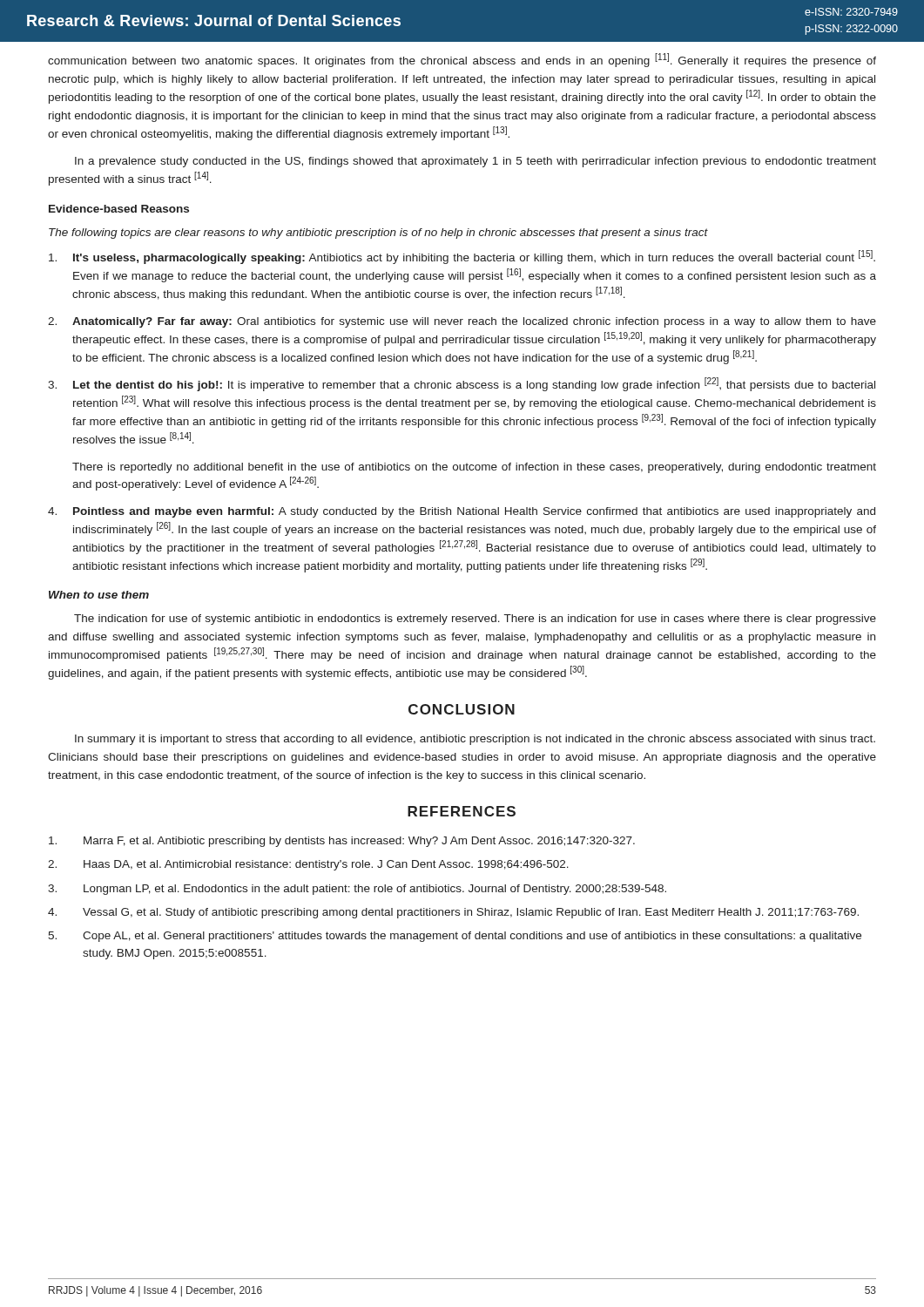Click where it says "When to use them"
The image size is (924, 1307).
[x=99, y=595]
